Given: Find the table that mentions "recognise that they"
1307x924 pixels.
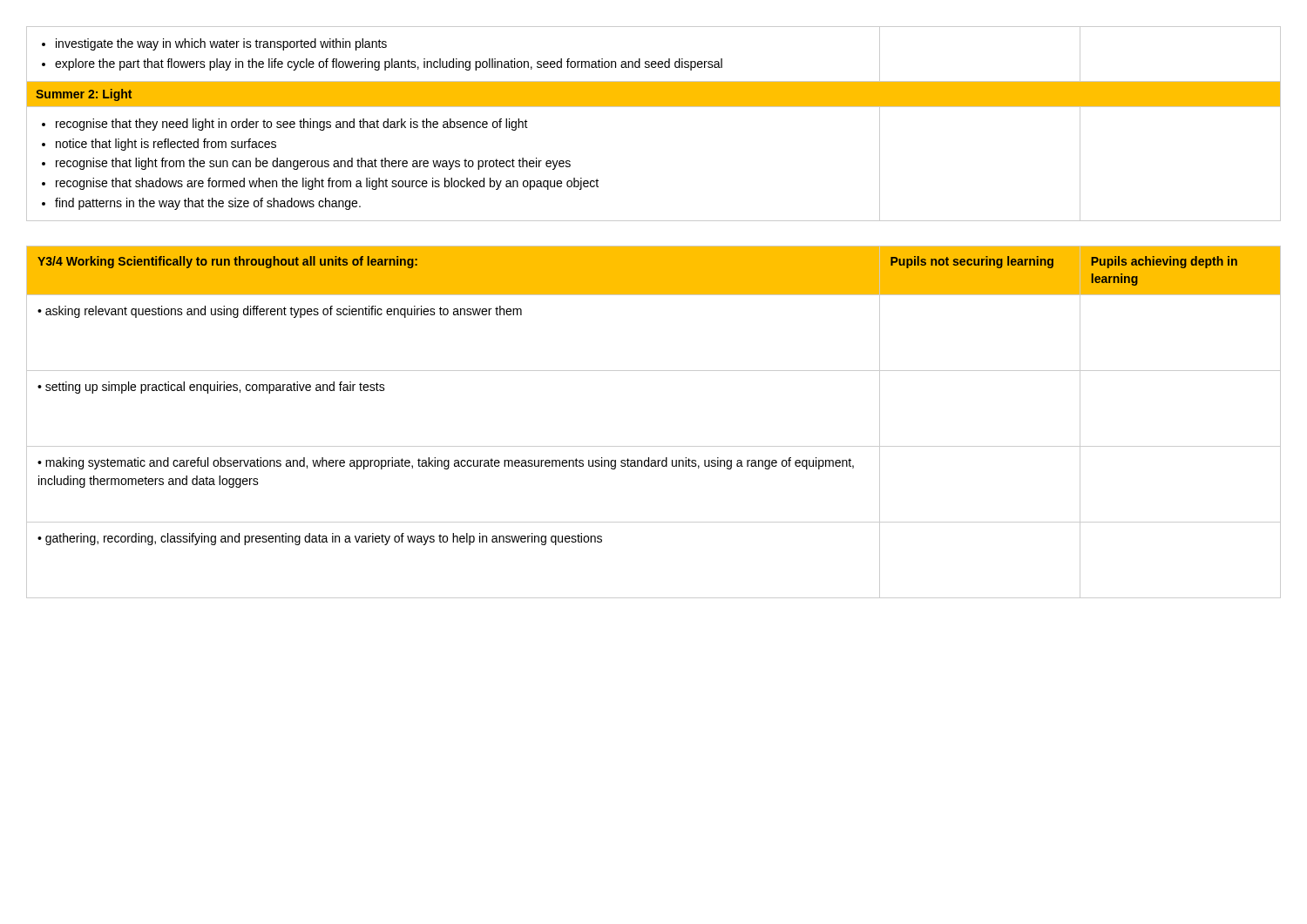Looking at the screenshot, I should pos(654,124).
